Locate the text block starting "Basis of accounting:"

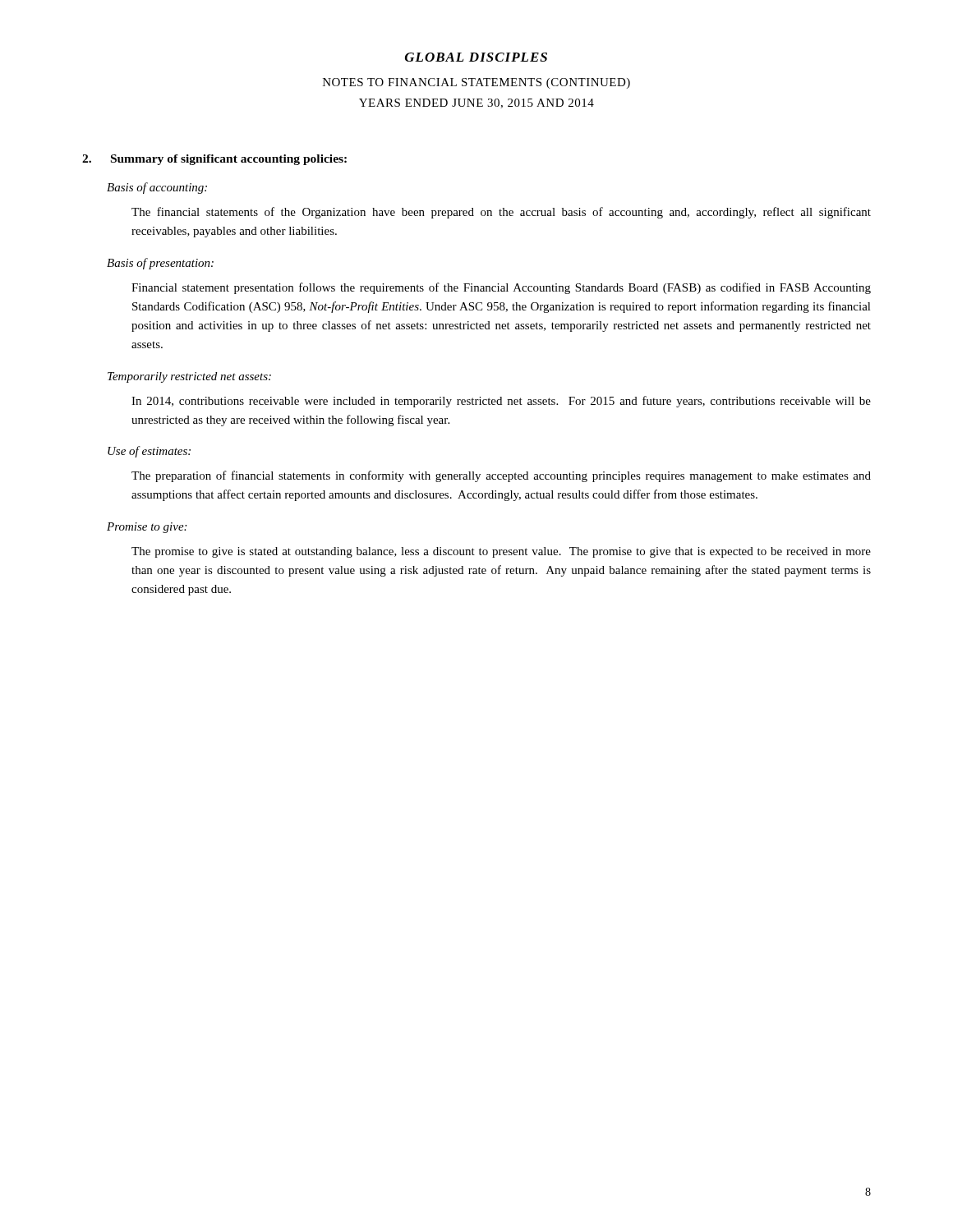157,187
